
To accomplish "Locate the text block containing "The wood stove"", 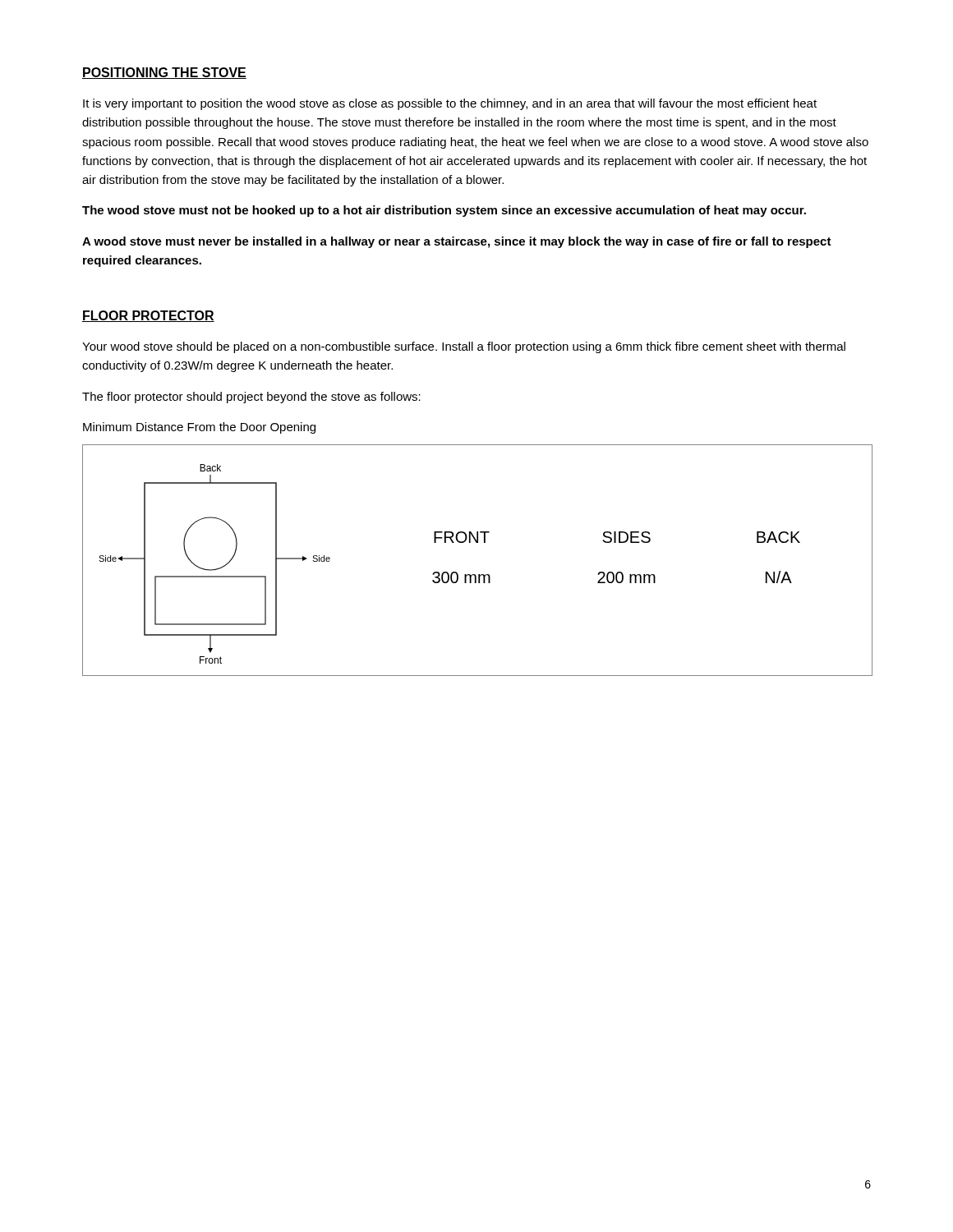I will [x=444, y=210].
